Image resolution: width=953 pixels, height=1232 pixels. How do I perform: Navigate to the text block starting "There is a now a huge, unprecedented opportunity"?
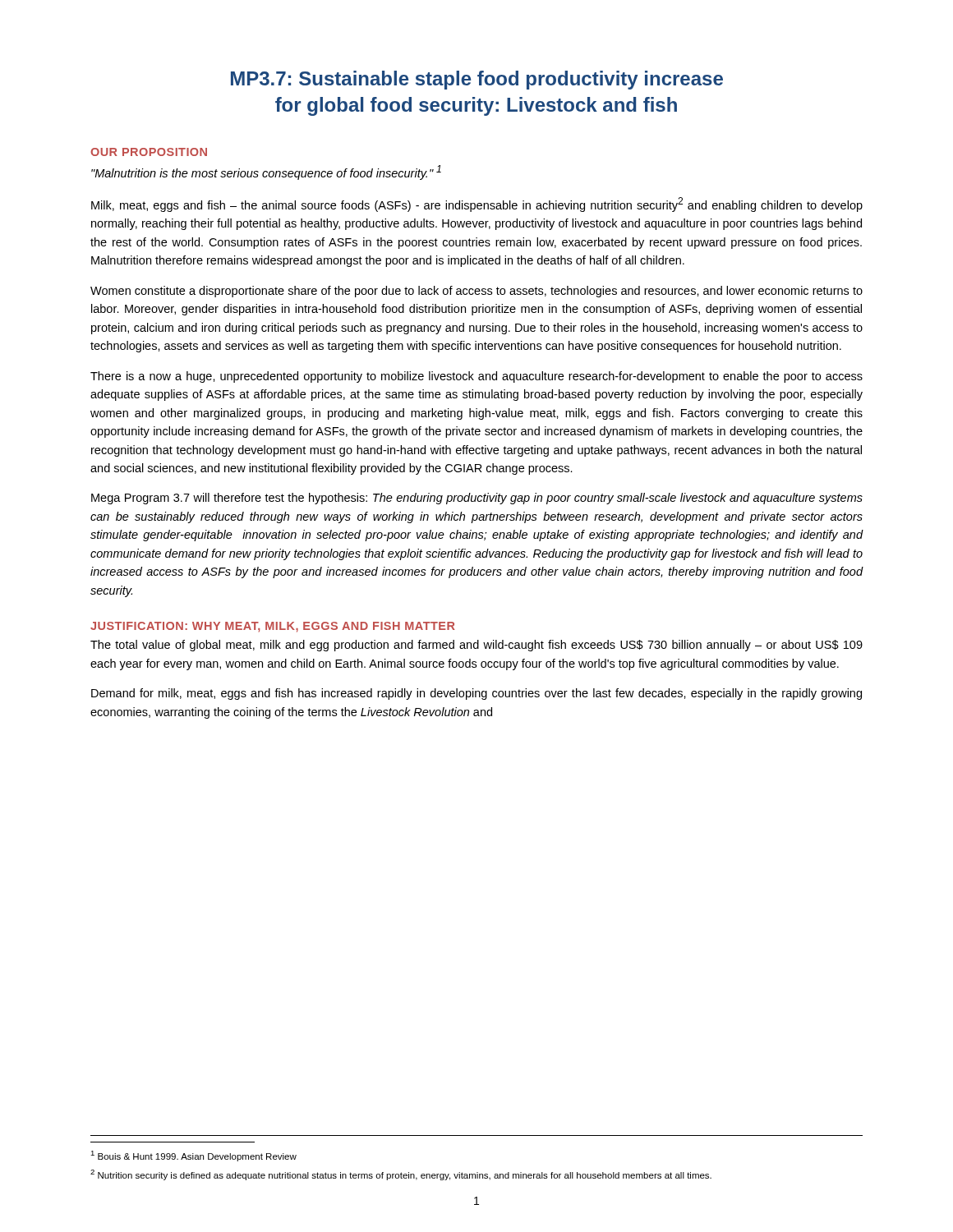click(476, 422)
